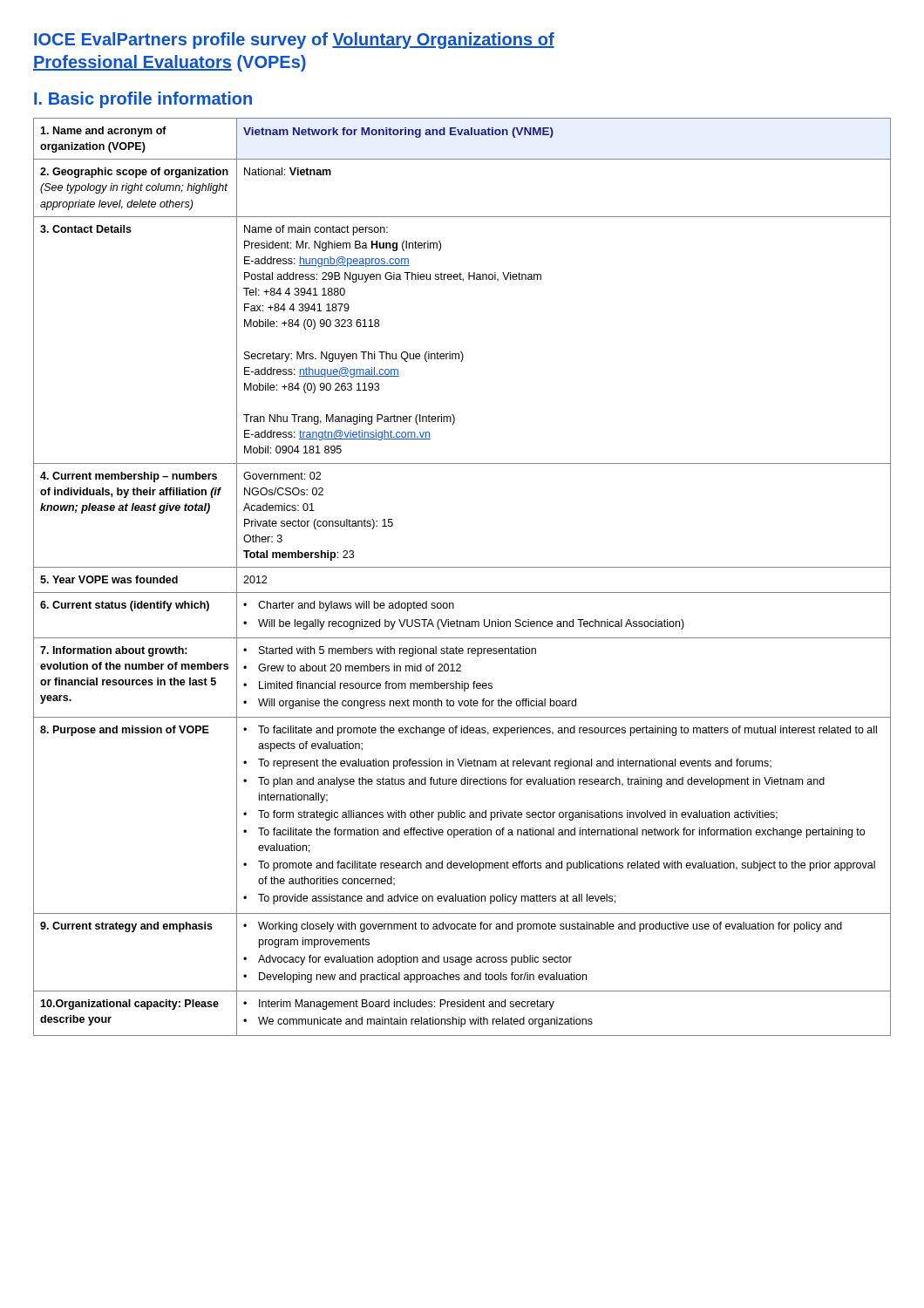Find the section header that says "I. Basic profile information"
Image resolution: width=924 pixels, height=1308 pixels.
point(143,99)
